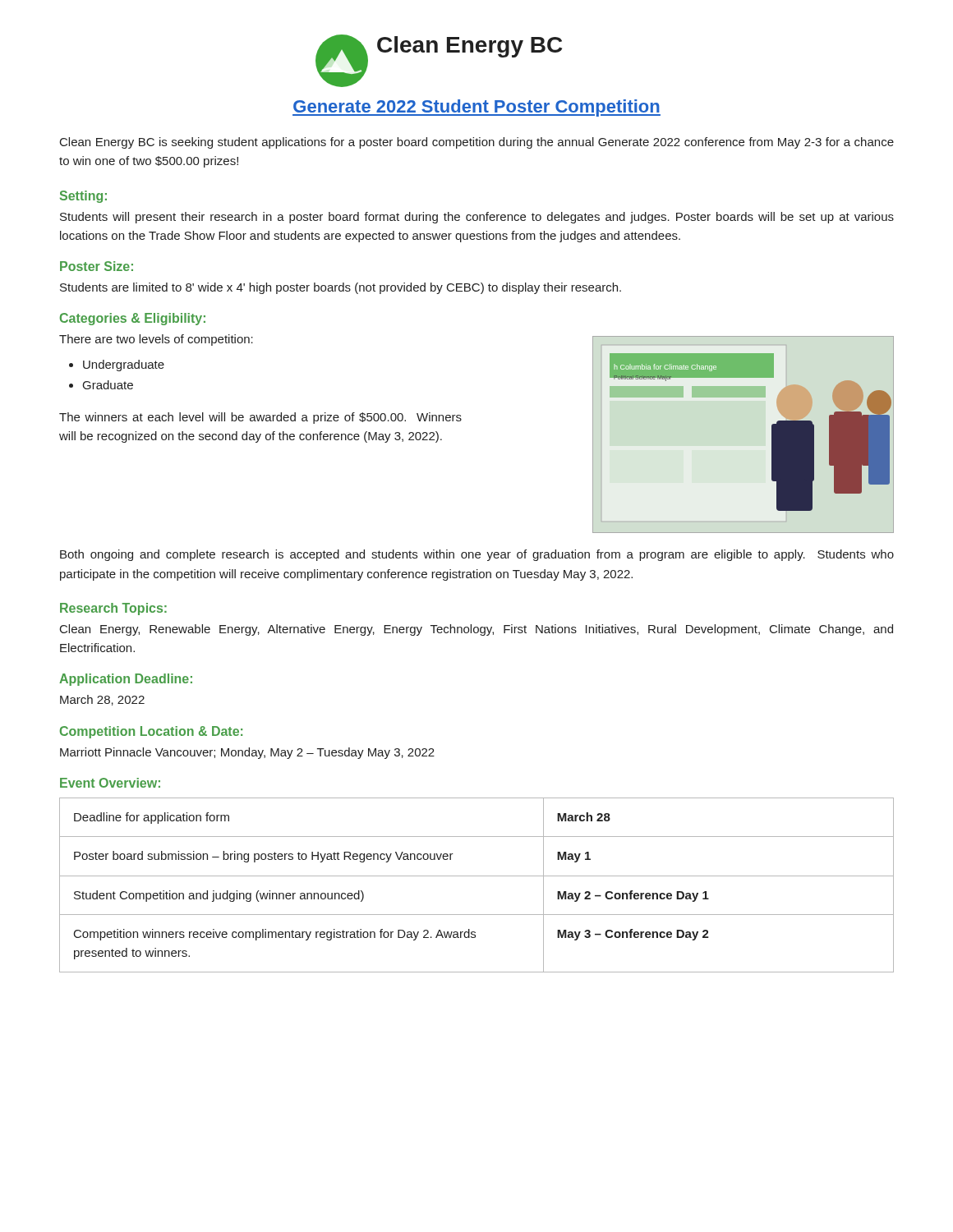Navigate to the text starting "Application Deadline:"
Viewport: 953px width, 1232px height.
[126, 679]
